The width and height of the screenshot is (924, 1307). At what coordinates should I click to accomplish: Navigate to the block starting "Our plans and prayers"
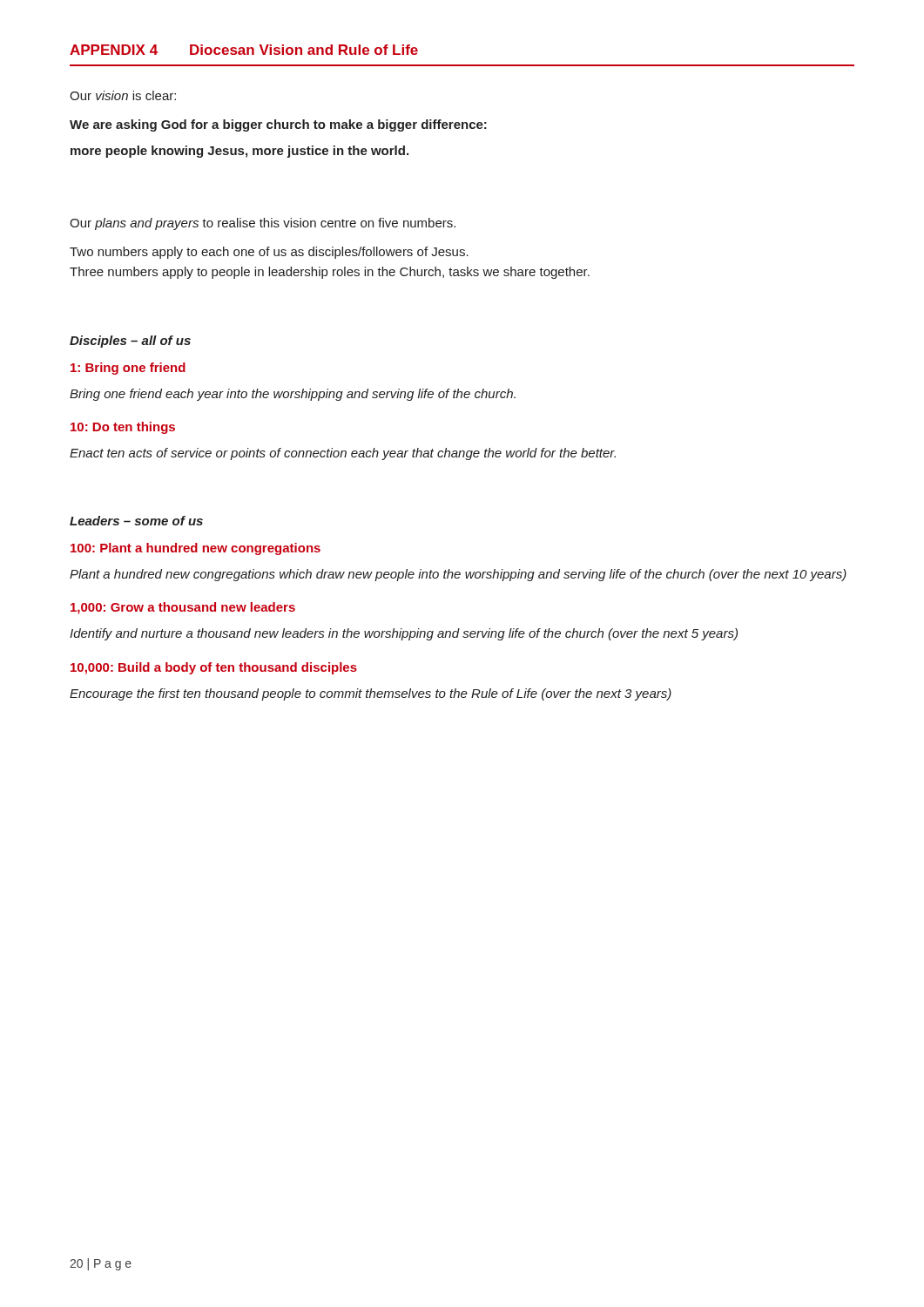tap(263, 222)
